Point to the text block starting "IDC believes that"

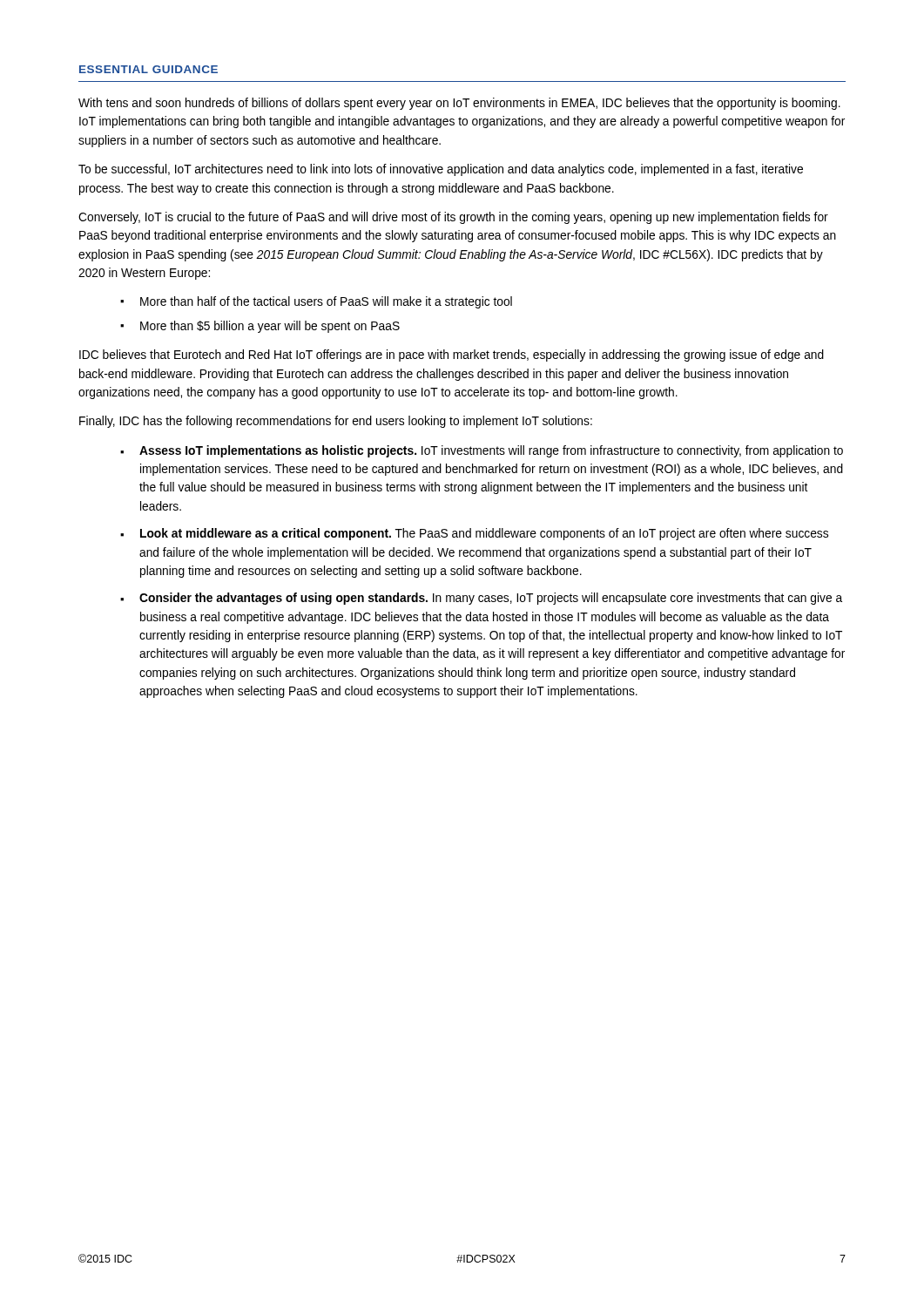pyautogui.click(x=451, y=374)
